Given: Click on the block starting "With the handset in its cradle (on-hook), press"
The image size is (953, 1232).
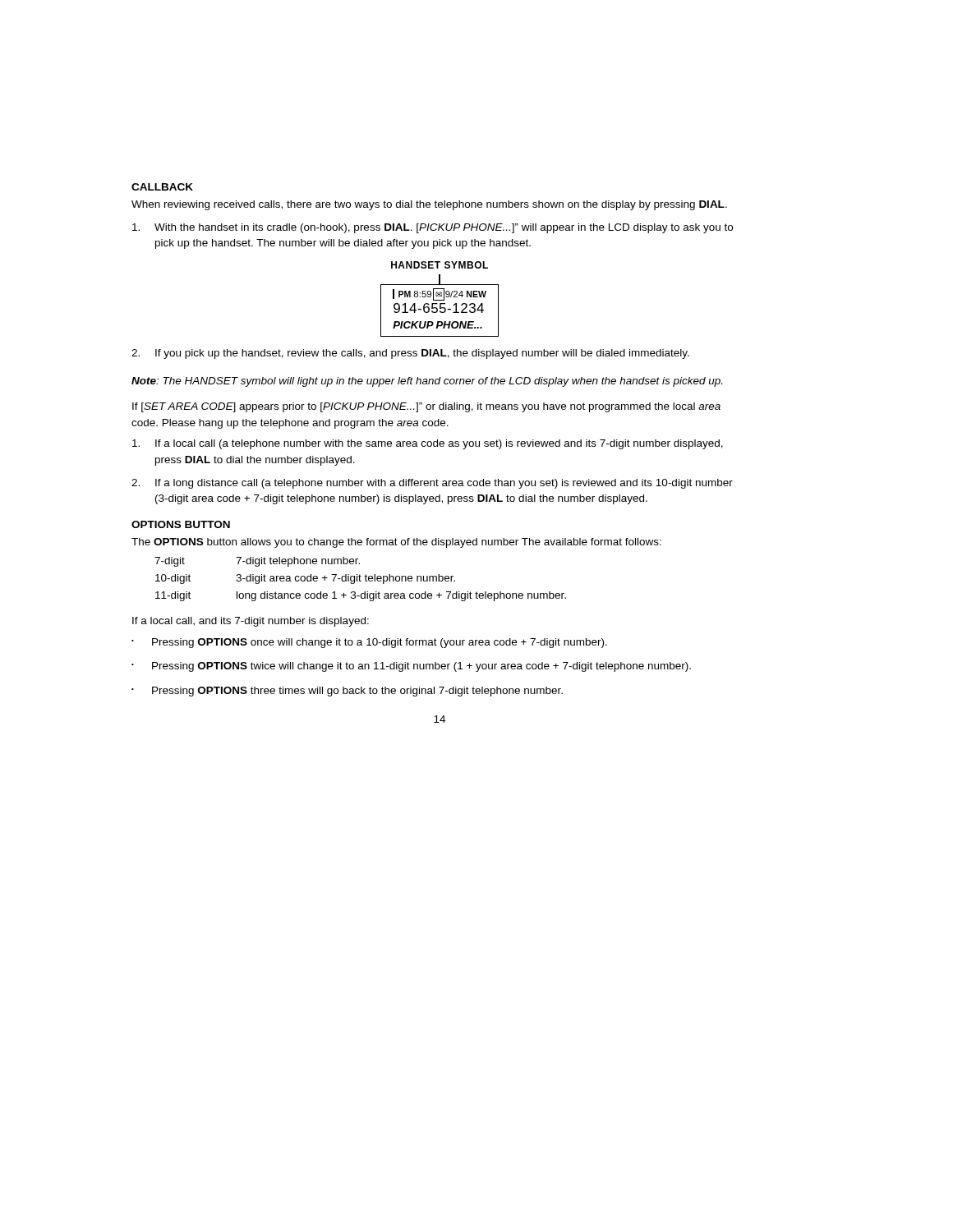Looking at the screenshot, I should (440, 235).
